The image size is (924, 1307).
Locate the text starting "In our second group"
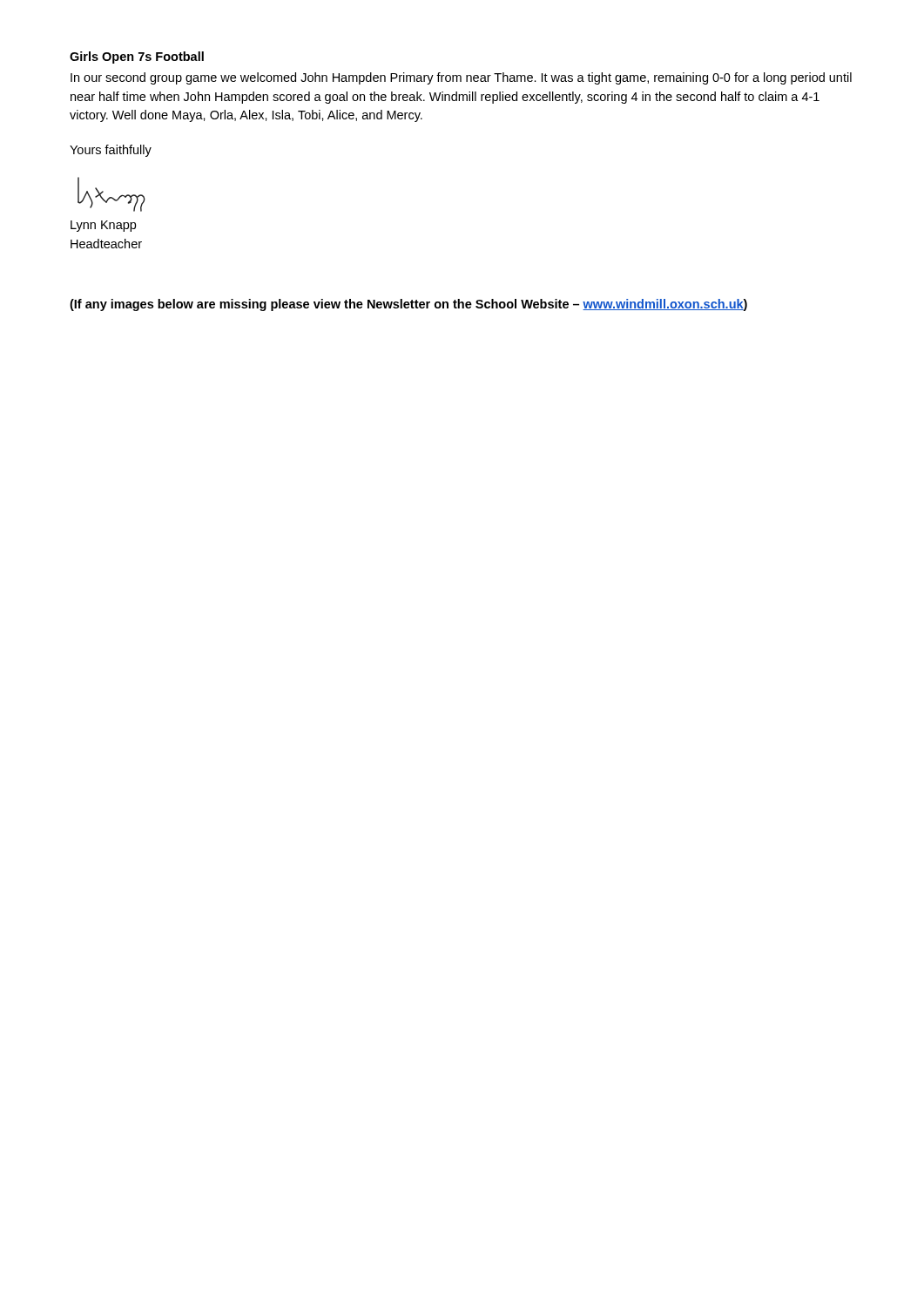(x=461, y=96)
